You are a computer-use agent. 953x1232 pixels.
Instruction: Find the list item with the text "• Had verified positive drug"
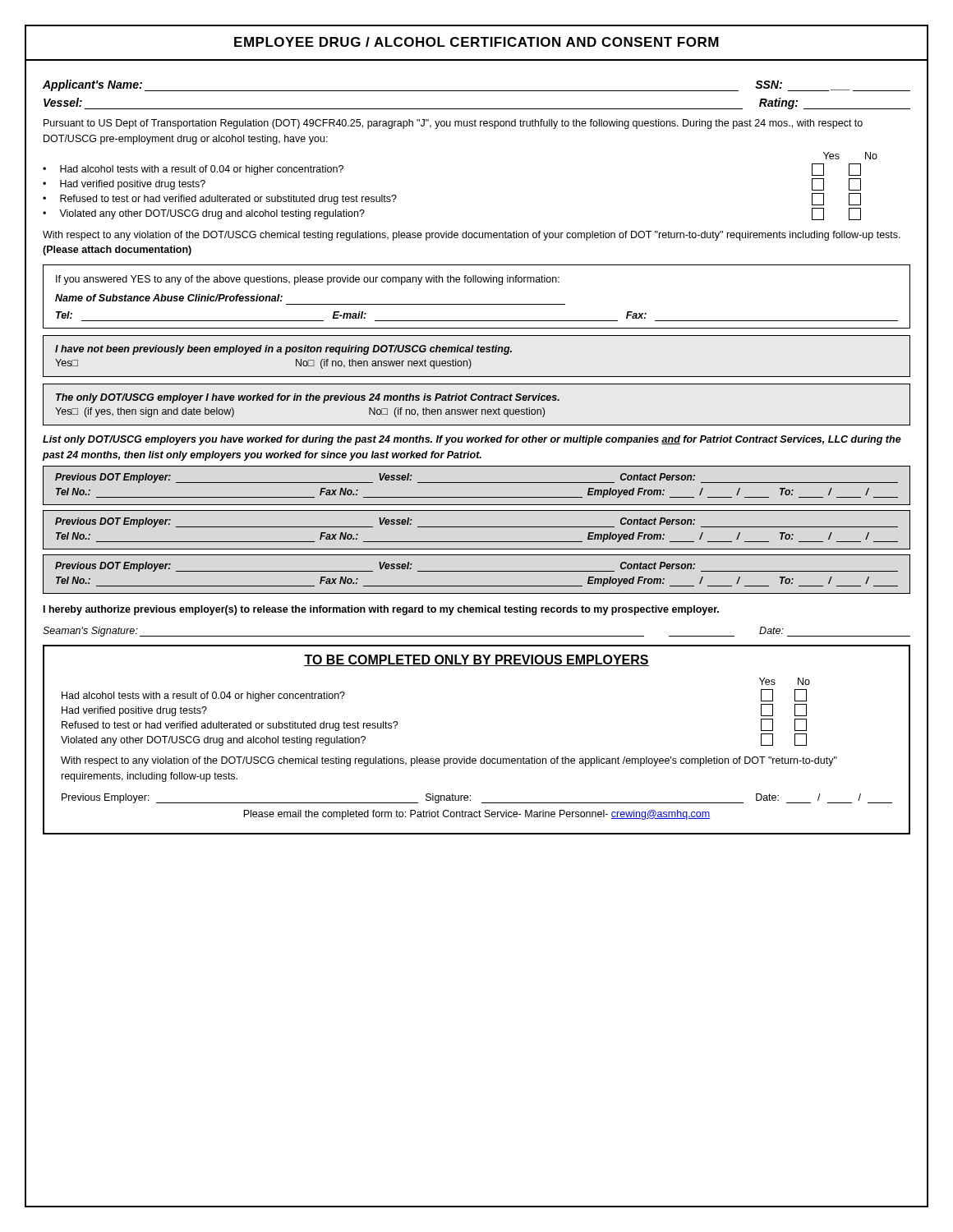131,184
